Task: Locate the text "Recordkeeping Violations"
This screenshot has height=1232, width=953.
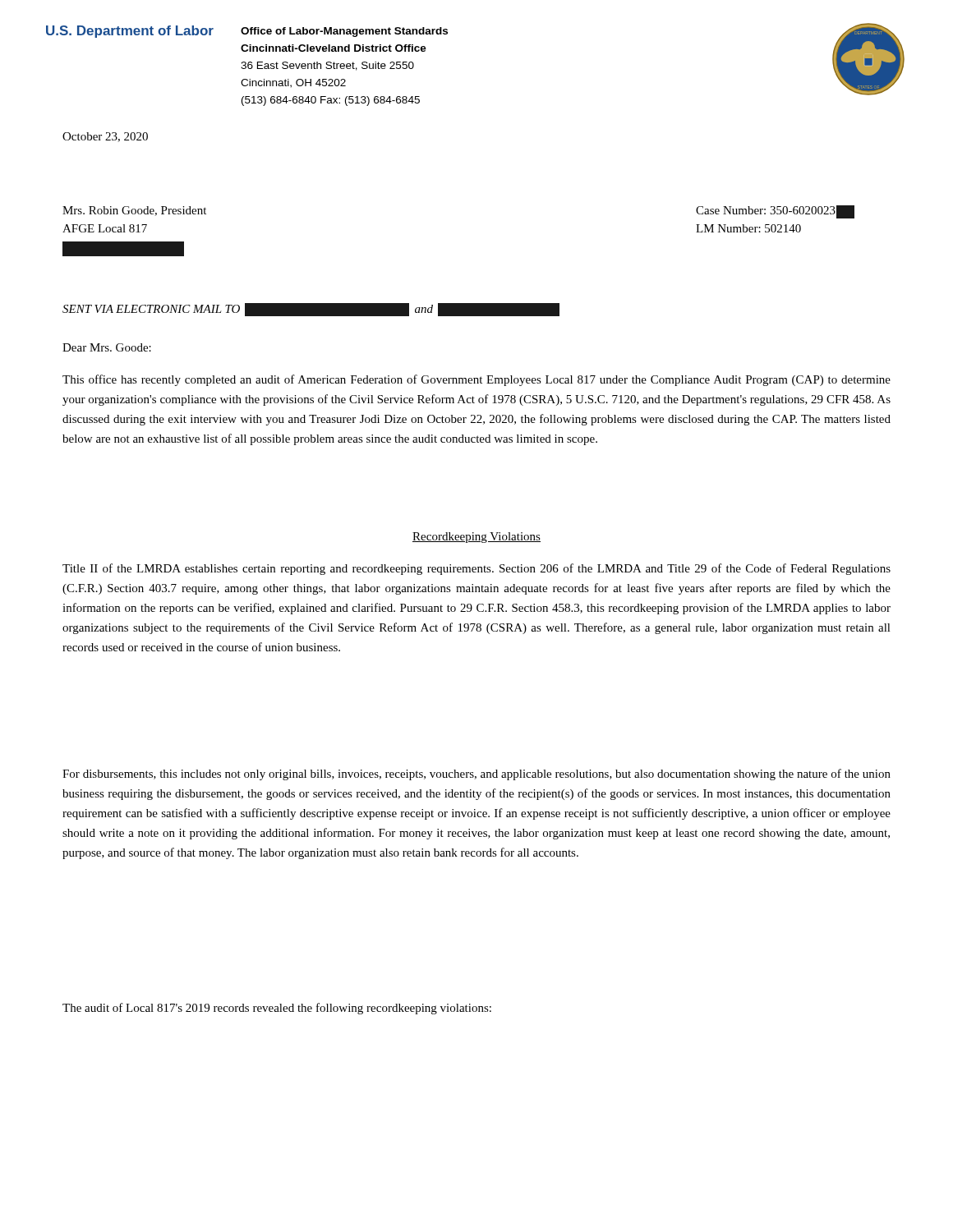Action: (x=476, y=536)
